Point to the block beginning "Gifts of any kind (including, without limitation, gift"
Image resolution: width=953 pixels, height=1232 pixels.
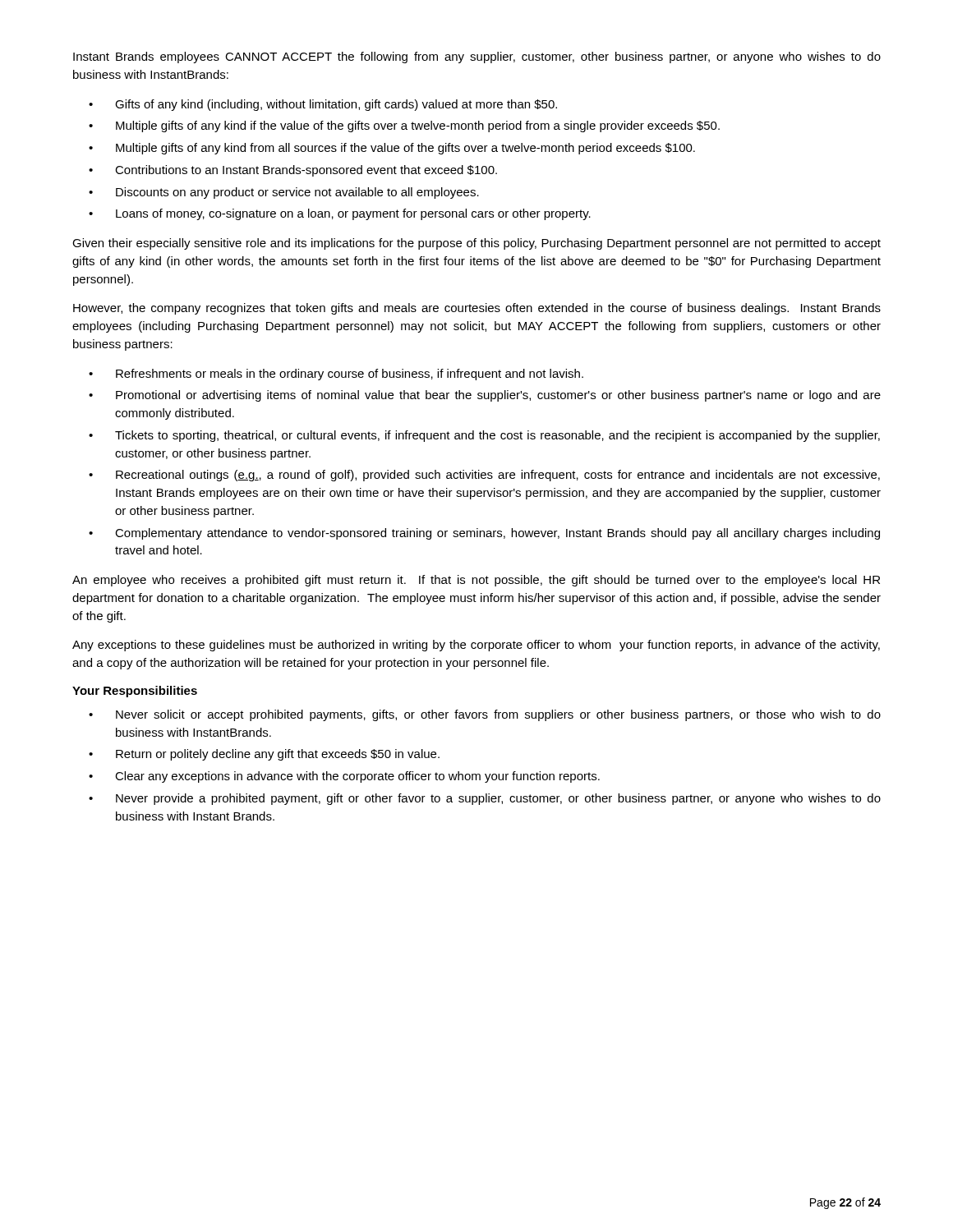click(x=498, y=104)
